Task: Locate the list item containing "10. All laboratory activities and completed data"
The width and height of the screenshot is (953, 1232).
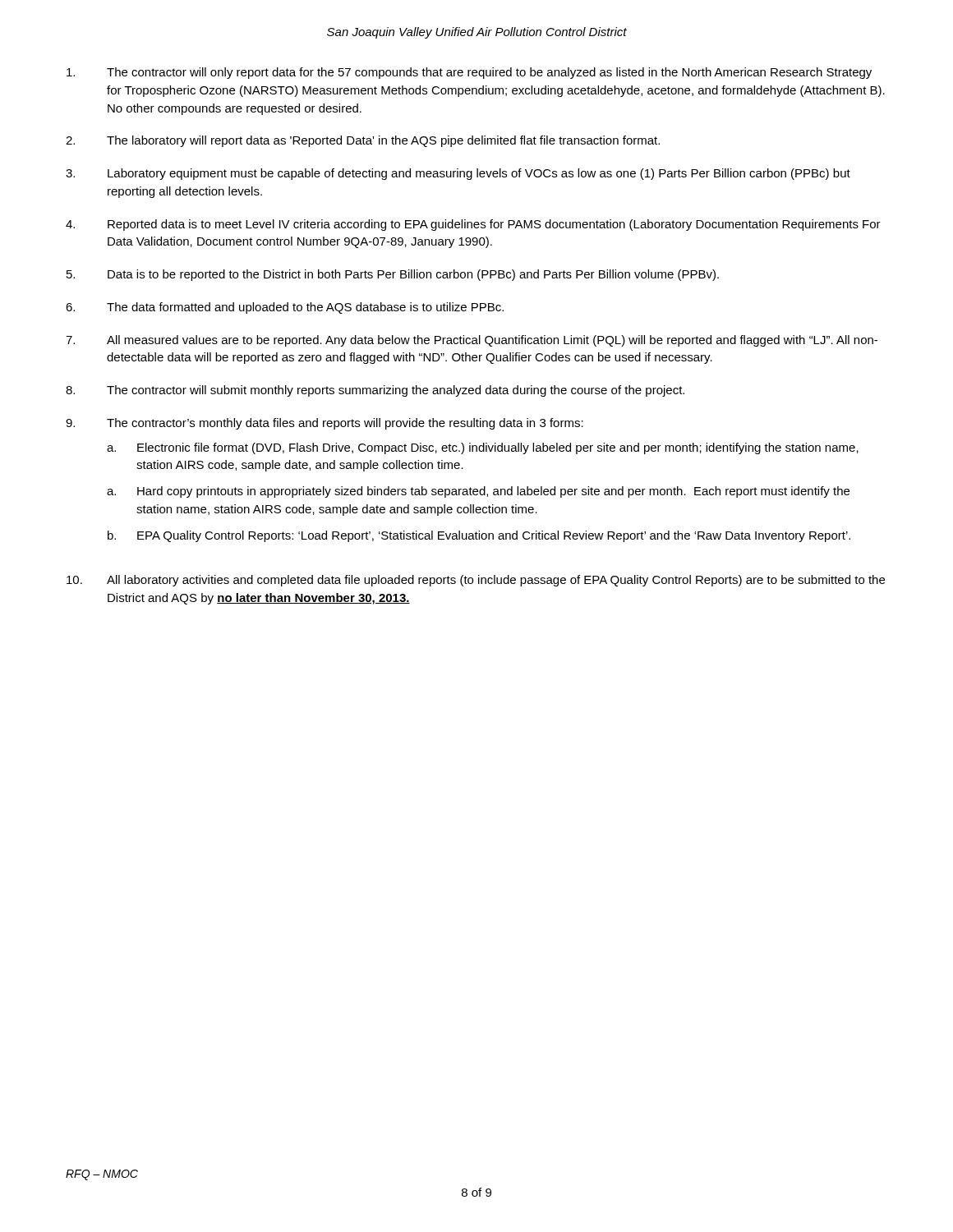Action: click(x=476, y=589)
